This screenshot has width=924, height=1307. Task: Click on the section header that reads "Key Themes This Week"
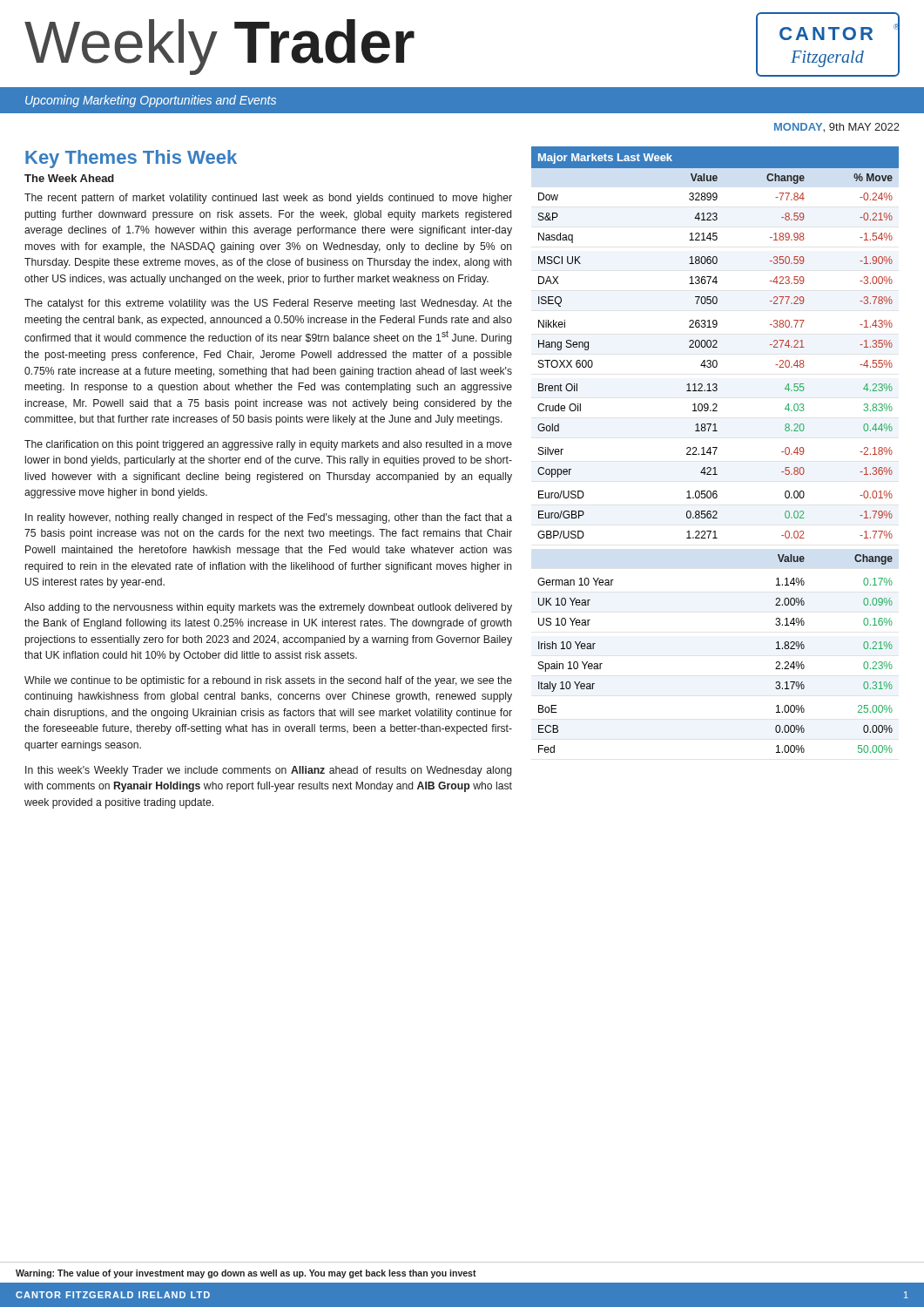[x=131, y=157]
